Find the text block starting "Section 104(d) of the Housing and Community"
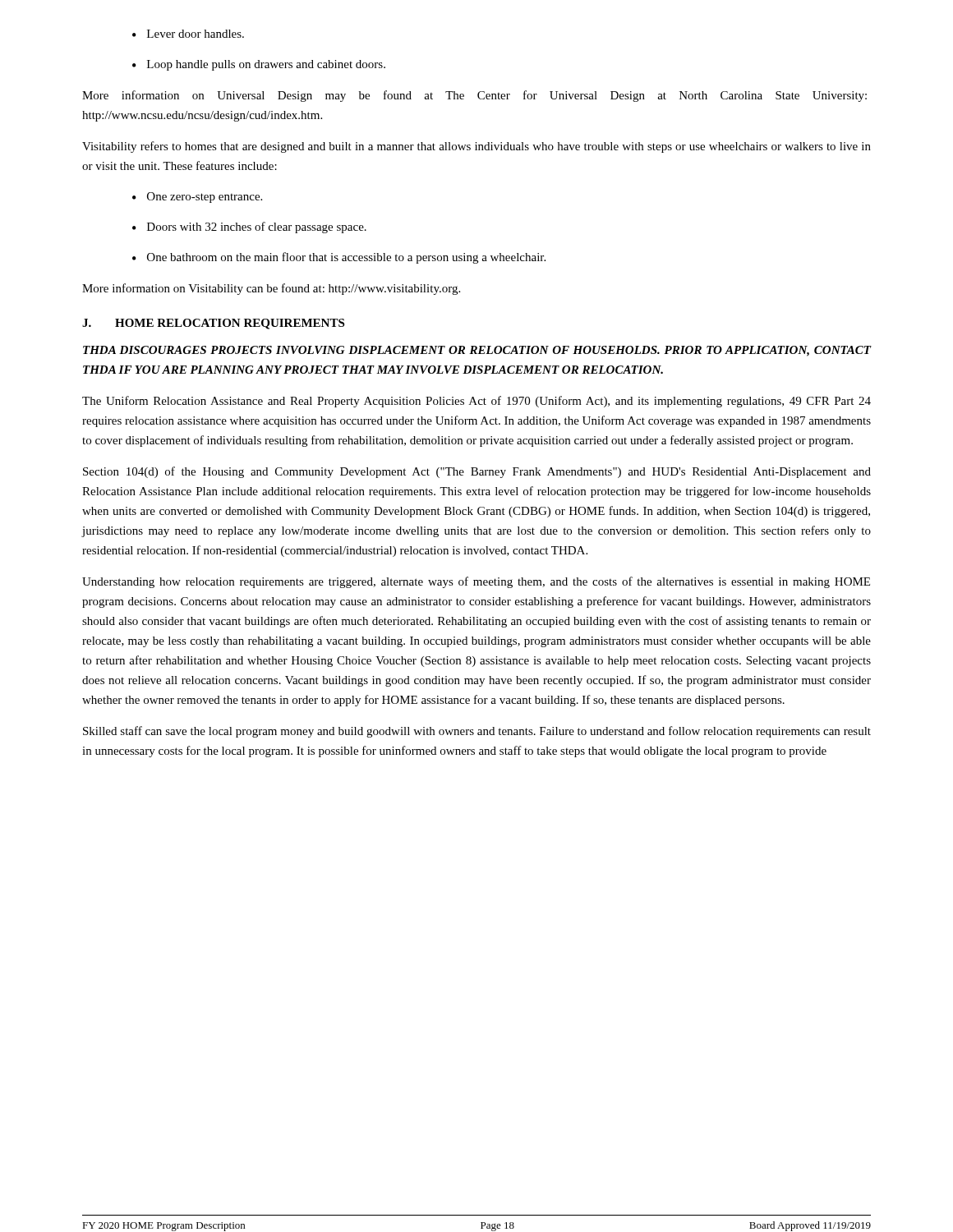The width and height of the screenshot is (953, 1232). click(476, 511)
